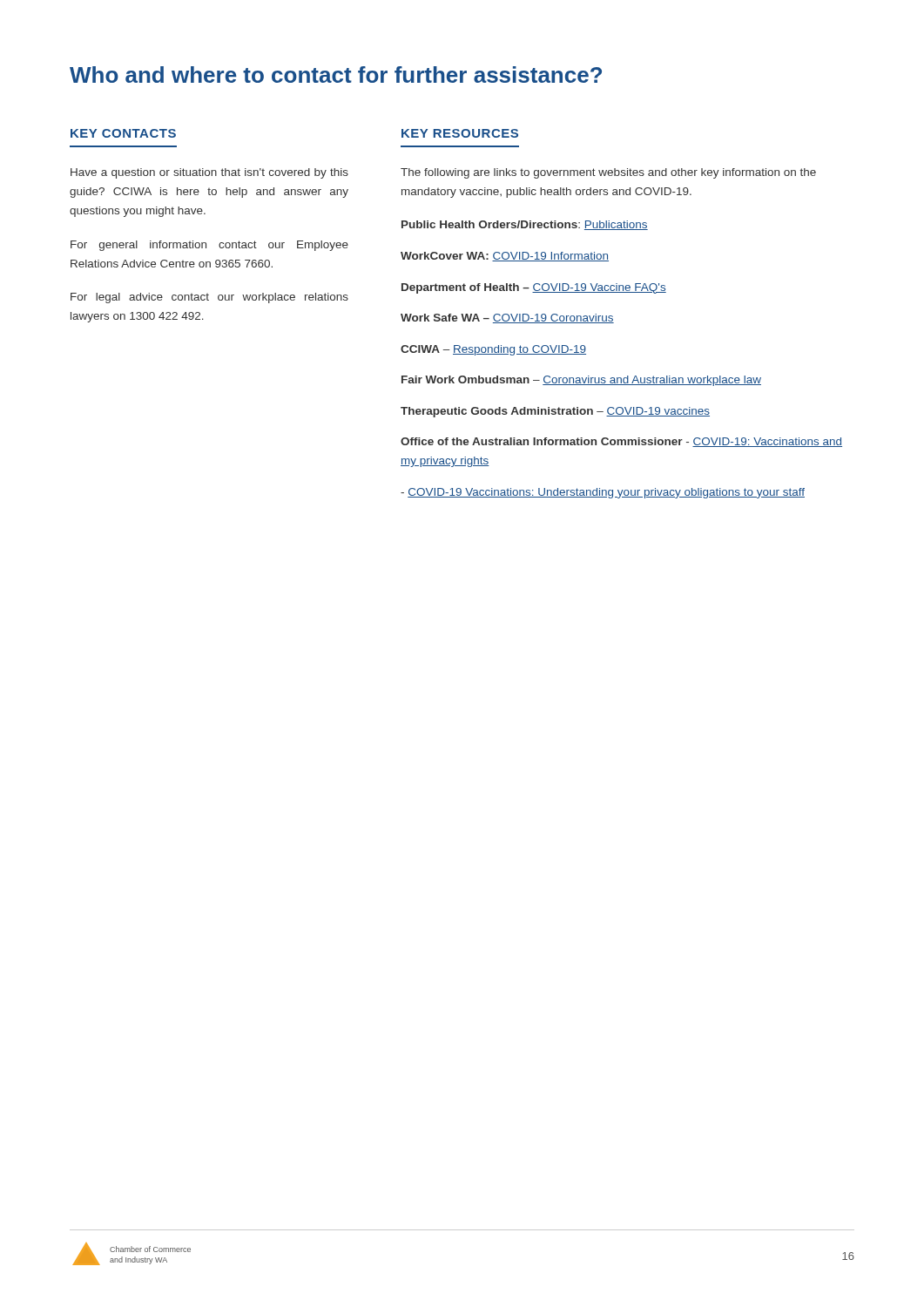
Task: Locate the list item with the text "Work Safe WA – COVID-19 Coronavirus"
Action: 507,318
